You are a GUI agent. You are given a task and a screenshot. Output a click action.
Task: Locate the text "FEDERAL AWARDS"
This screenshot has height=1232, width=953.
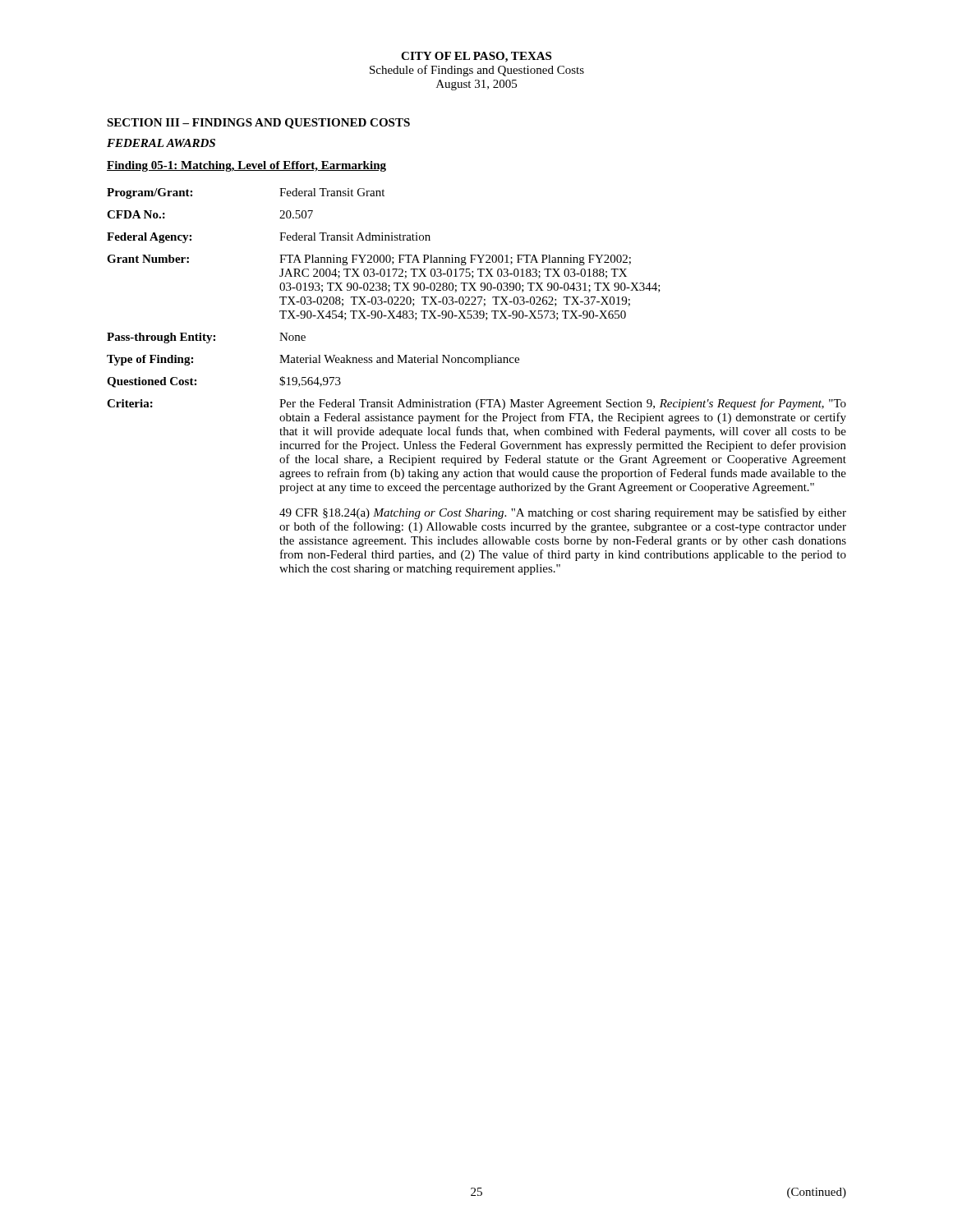point(161,143)
